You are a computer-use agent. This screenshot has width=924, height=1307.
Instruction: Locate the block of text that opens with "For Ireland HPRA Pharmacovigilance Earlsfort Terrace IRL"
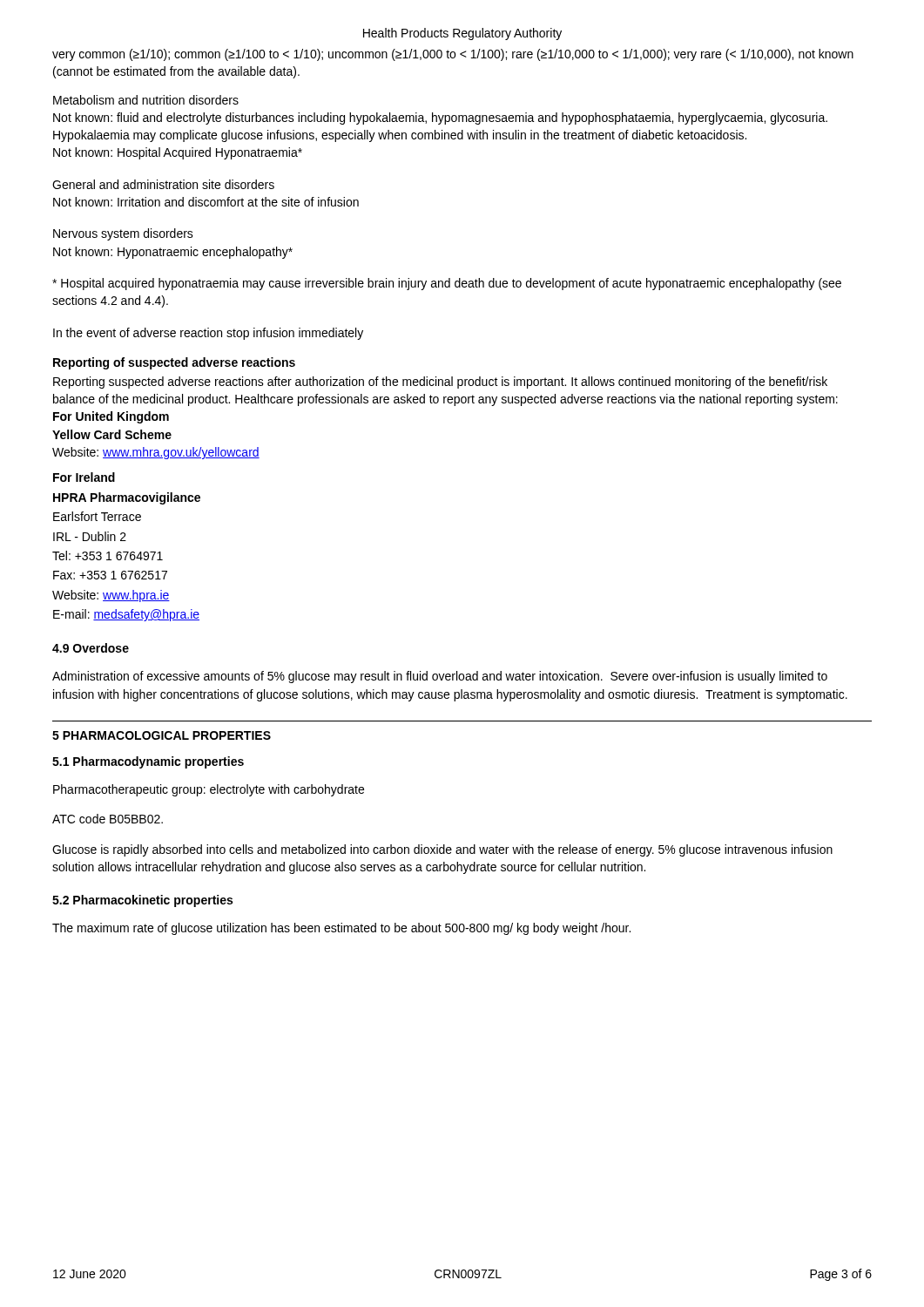click(x=127, y=546)
